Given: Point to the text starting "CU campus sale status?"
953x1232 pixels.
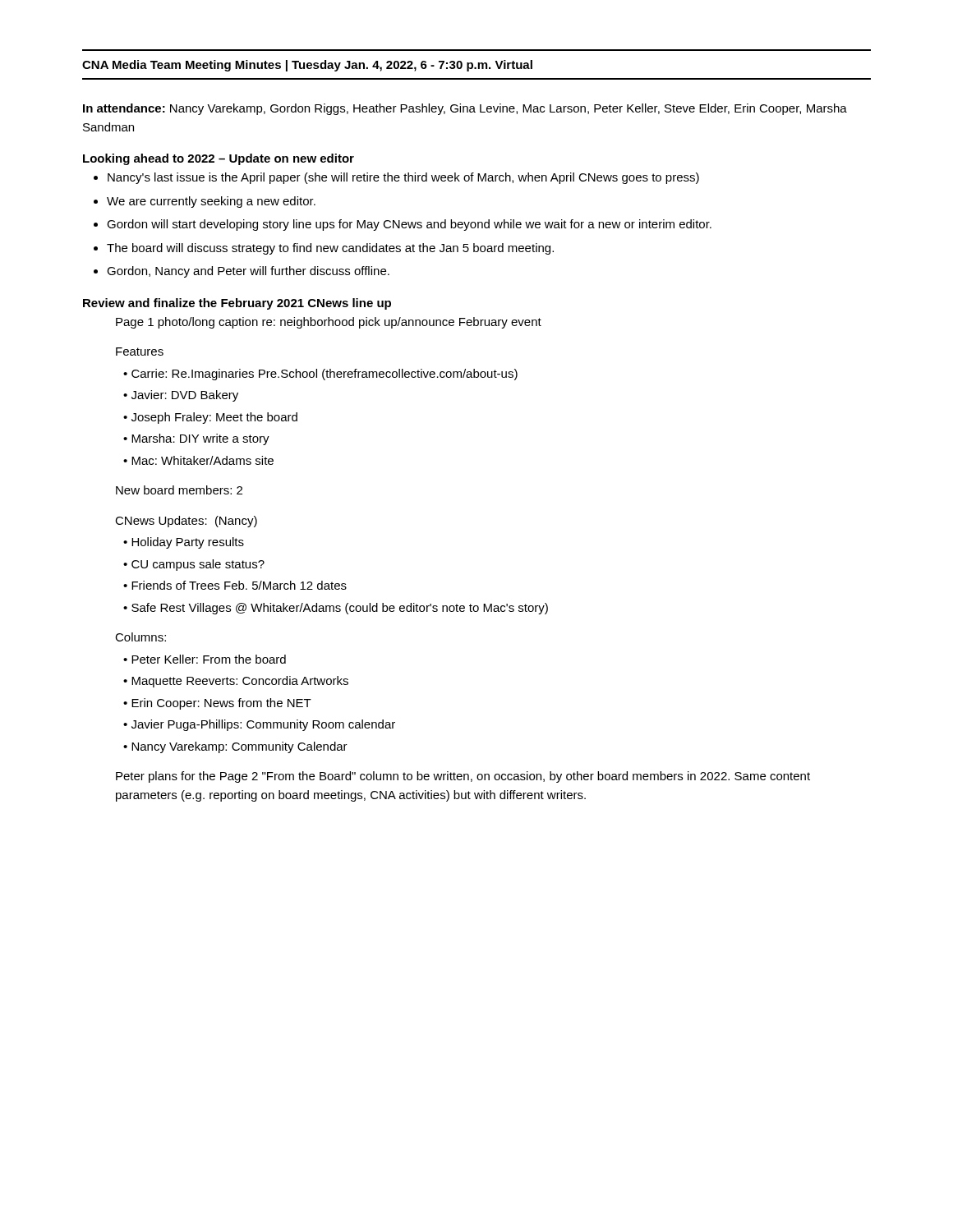Looking at the screenshot, I should pos(198,563).
